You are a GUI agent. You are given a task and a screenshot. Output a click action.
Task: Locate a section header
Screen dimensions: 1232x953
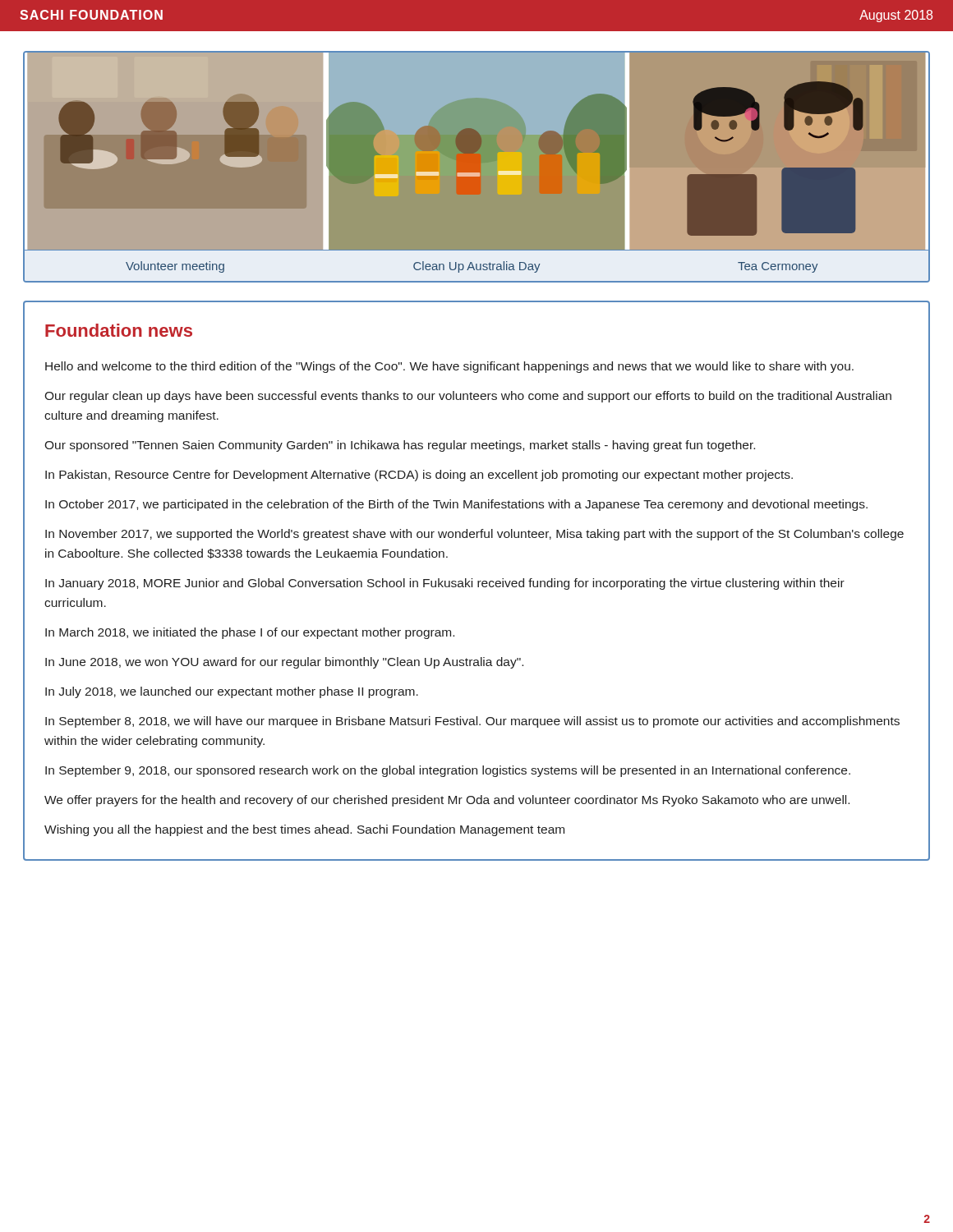click(x=119, y=331)
